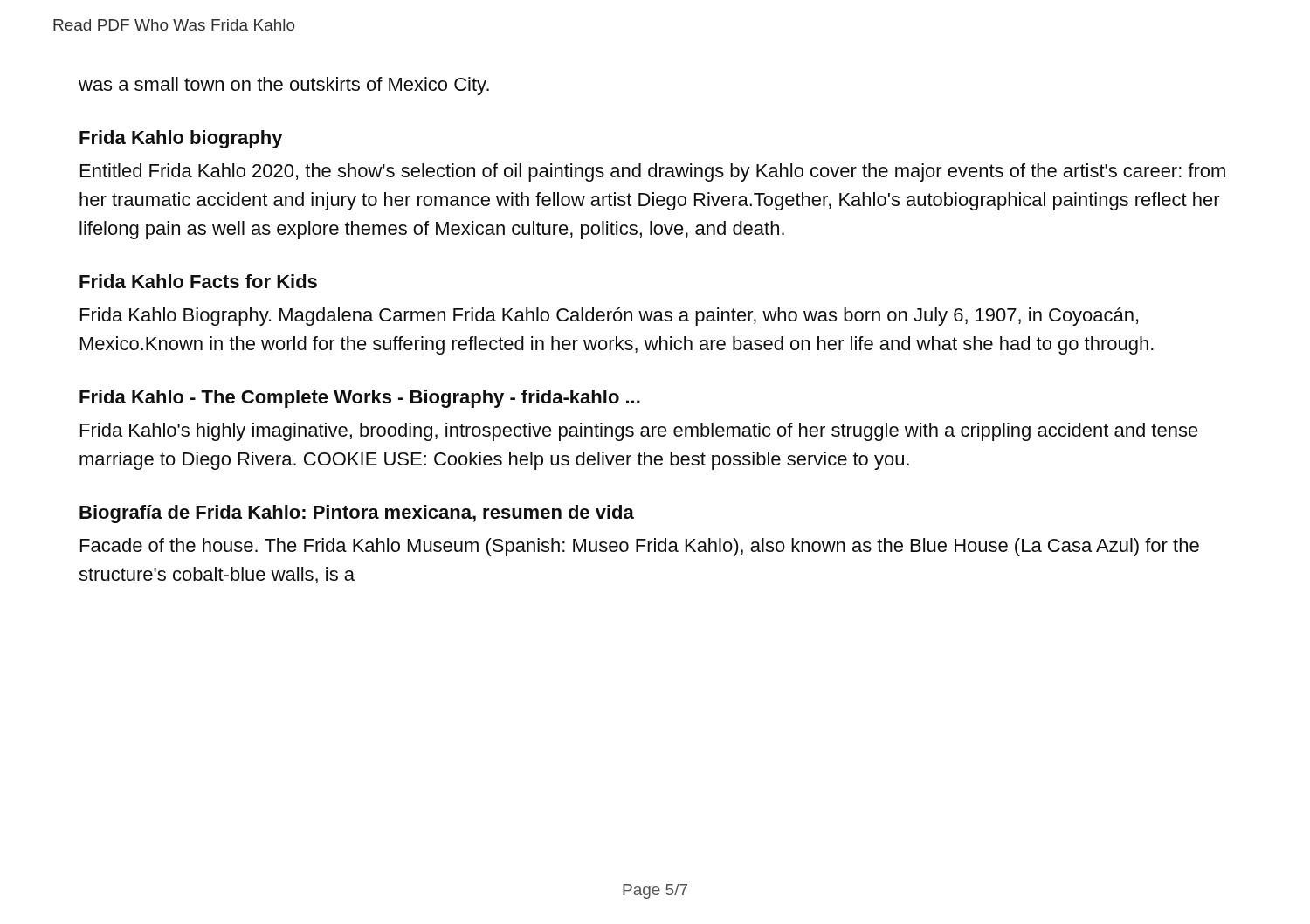Find the block on this page that starts "Entitled Frida Kahlo 2020, the show's selection of"

[653, 200]
